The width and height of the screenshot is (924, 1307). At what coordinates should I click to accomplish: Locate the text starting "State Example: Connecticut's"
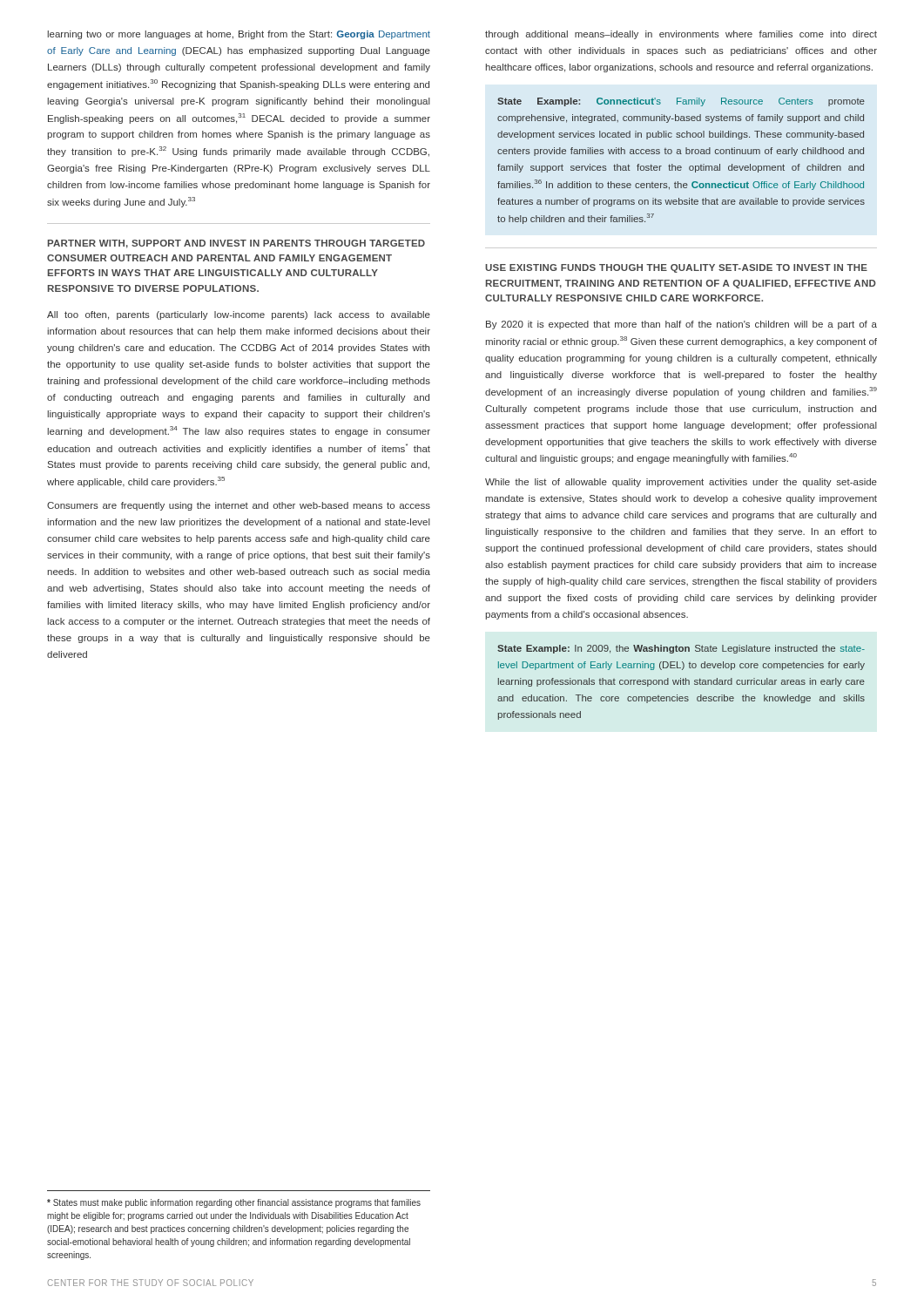681,160
